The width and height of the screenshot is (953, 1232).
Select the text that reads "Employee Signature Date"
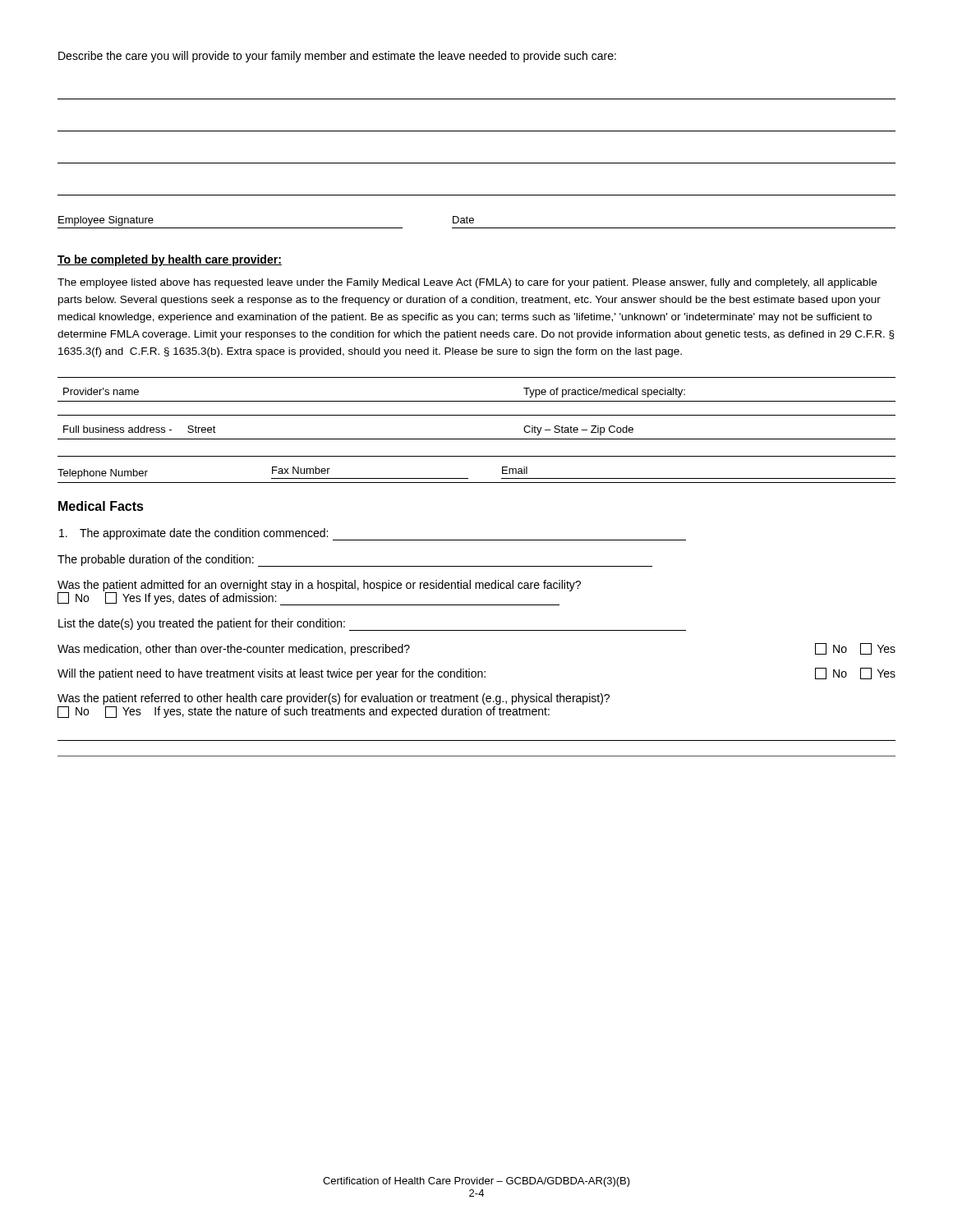click(x=476, y=219)
